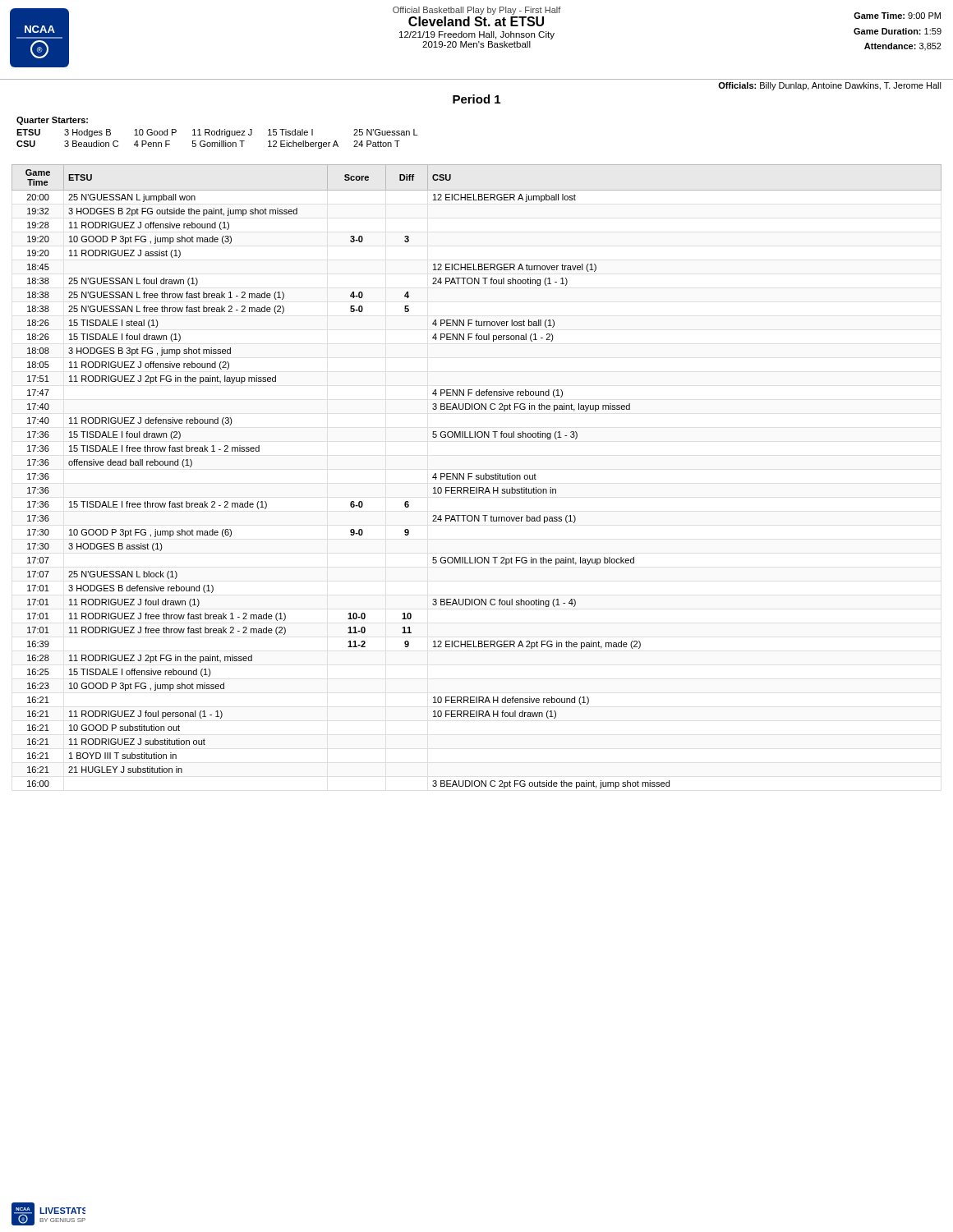Find the passage starting "Quarter Starters:"
This screenshot has height=1232, width=953.
pos(53,120)
